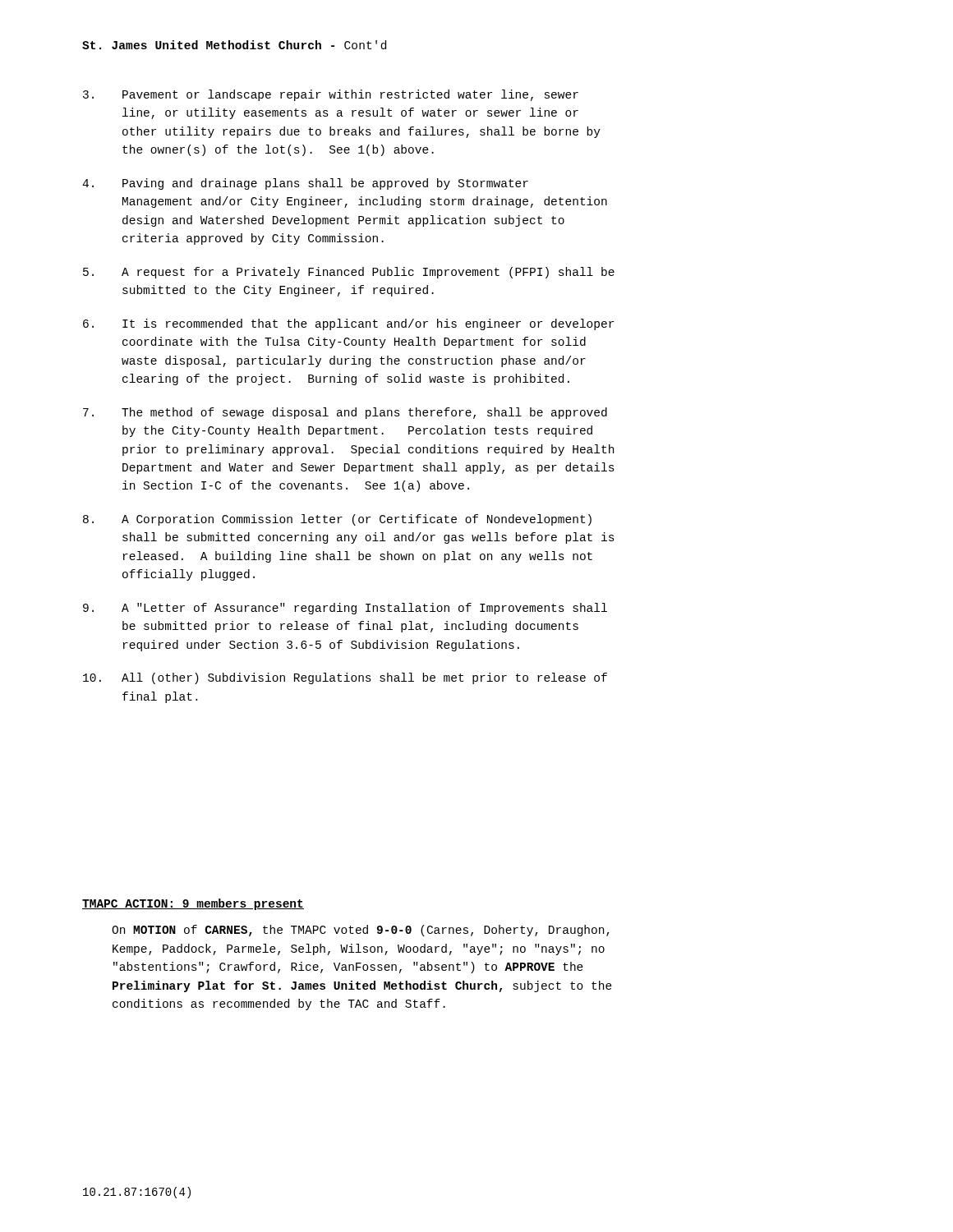This screenshot has width=953, height=1232.
Task: Find the block starting "5. A request"
Action: (x=485, y=282)
